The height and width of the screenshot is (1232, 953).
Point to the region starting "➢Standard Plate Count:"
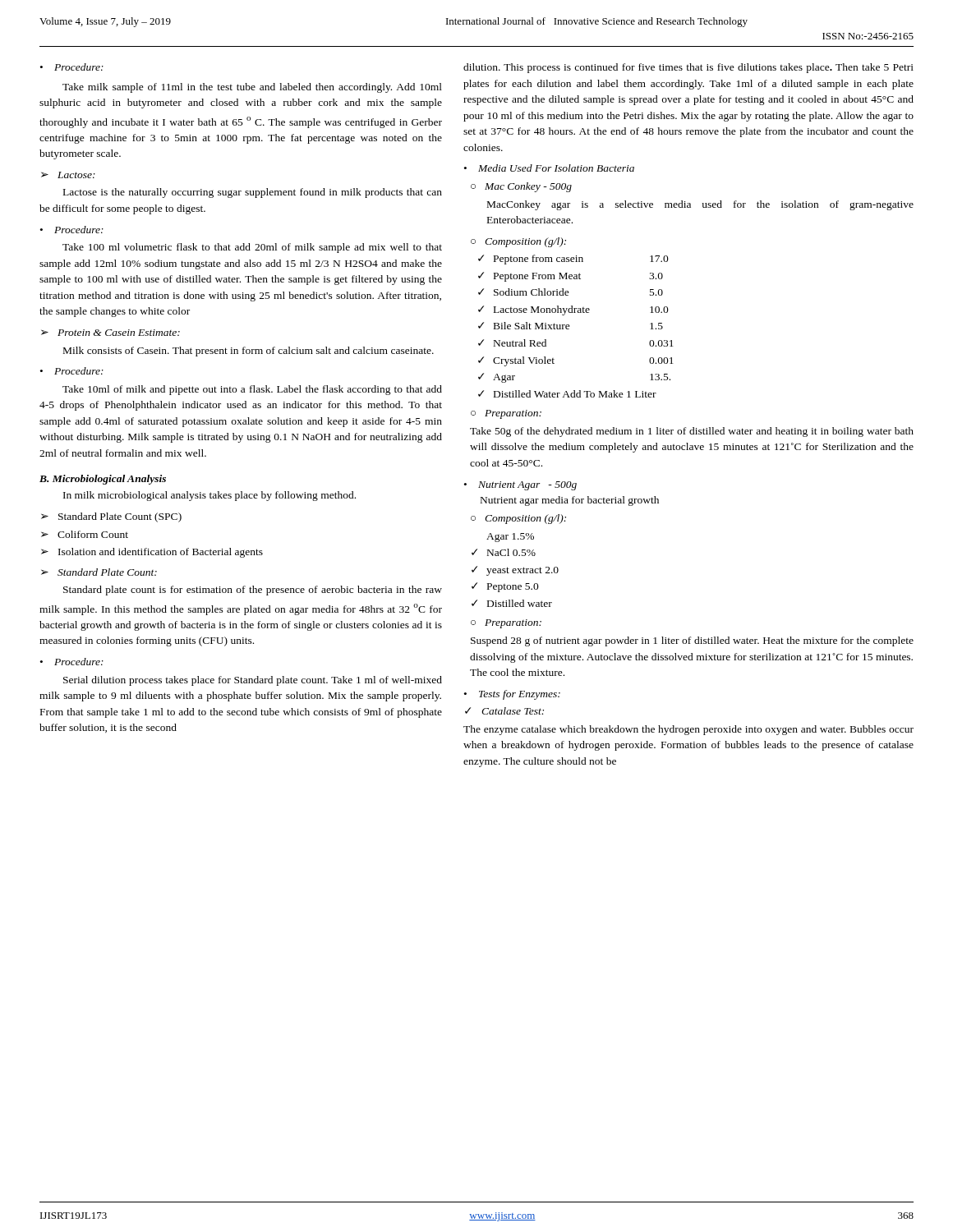coord(99,572)
